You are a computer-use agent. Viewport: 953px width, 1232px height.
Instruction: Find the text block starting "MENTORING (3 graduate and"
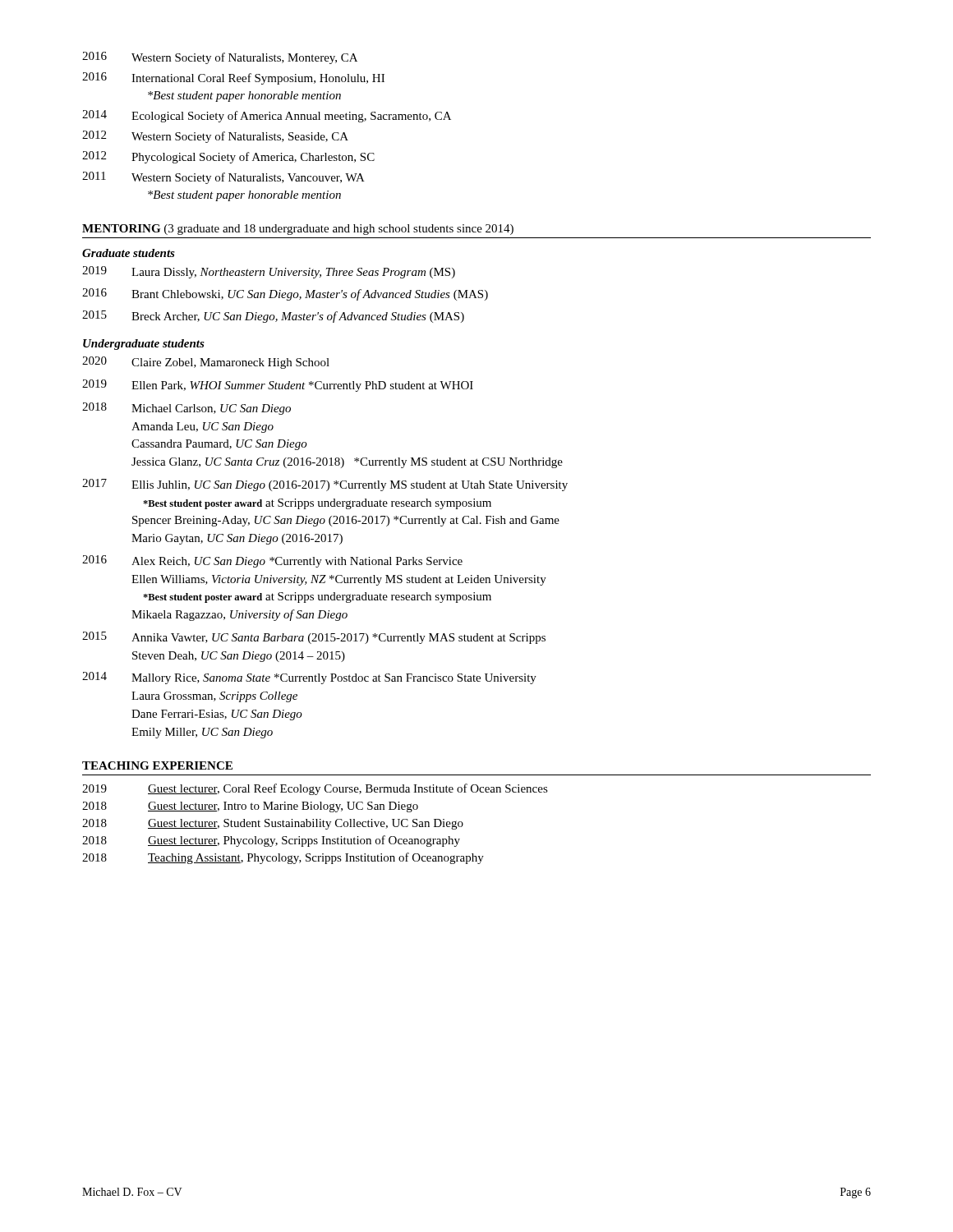tap(298, 228)
